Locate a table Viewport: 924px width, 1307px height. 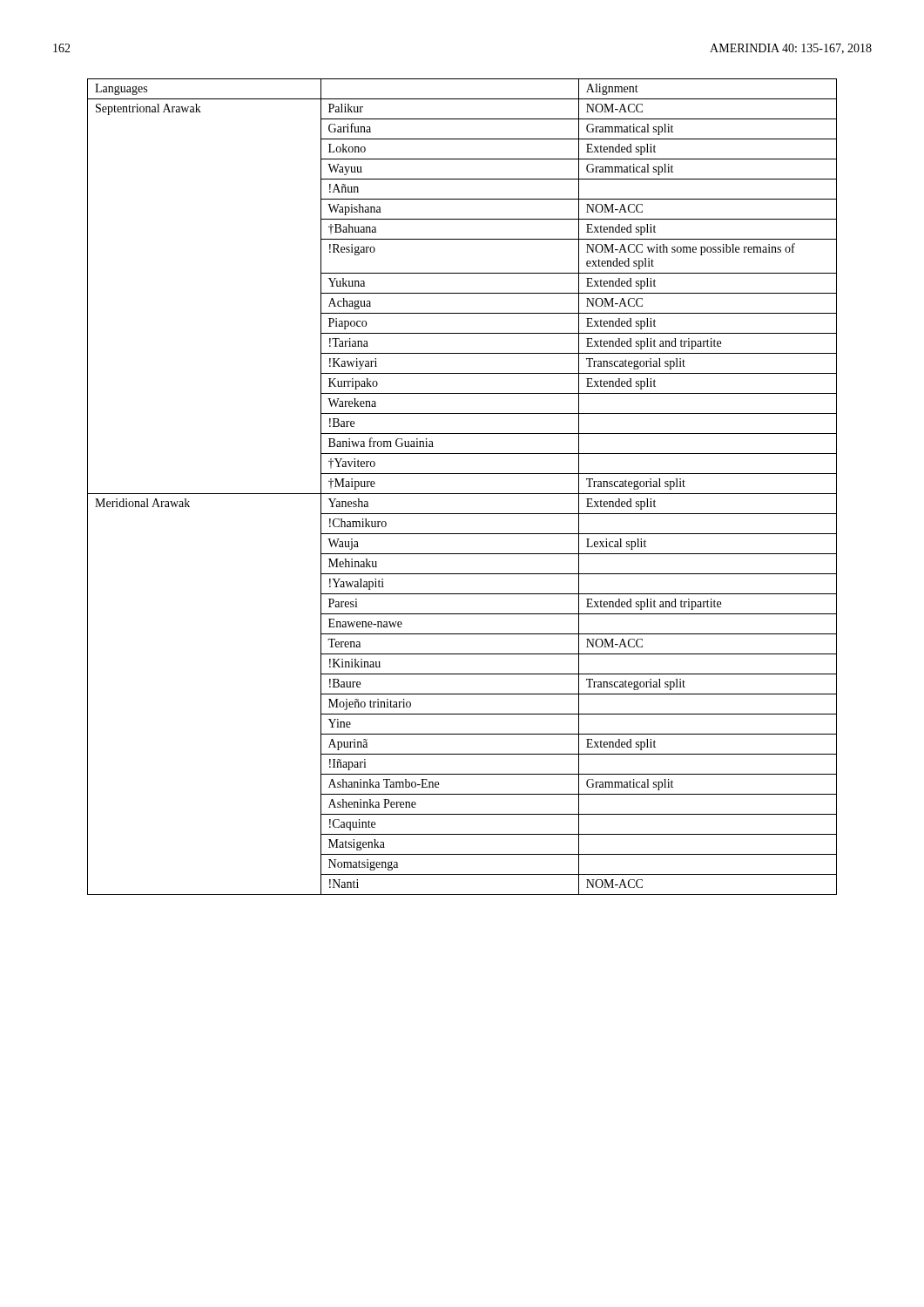(x=462, y=487)
